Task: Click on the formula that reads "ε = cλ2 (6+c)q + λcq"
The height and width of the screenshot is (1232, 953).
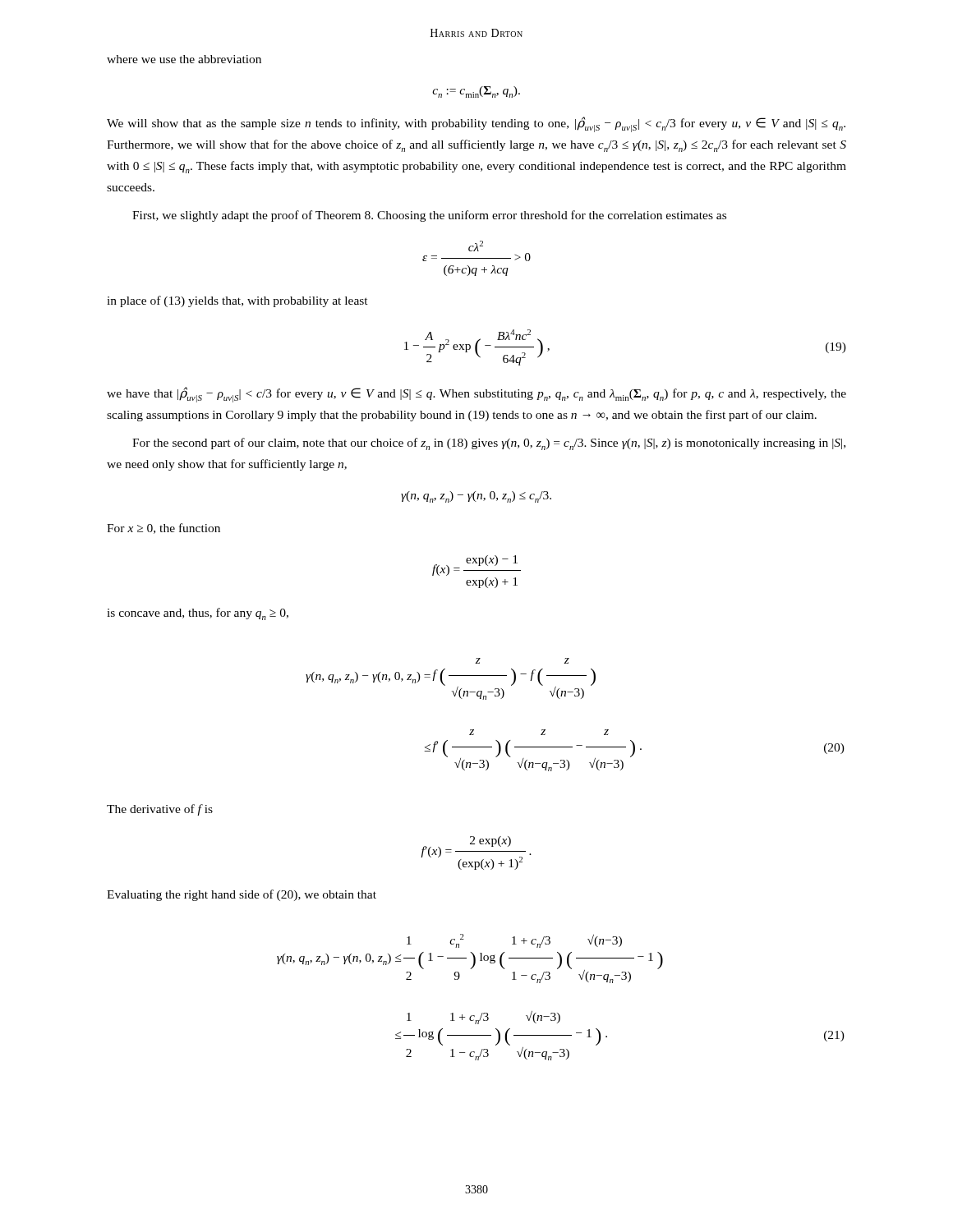Action: [476, 258]
